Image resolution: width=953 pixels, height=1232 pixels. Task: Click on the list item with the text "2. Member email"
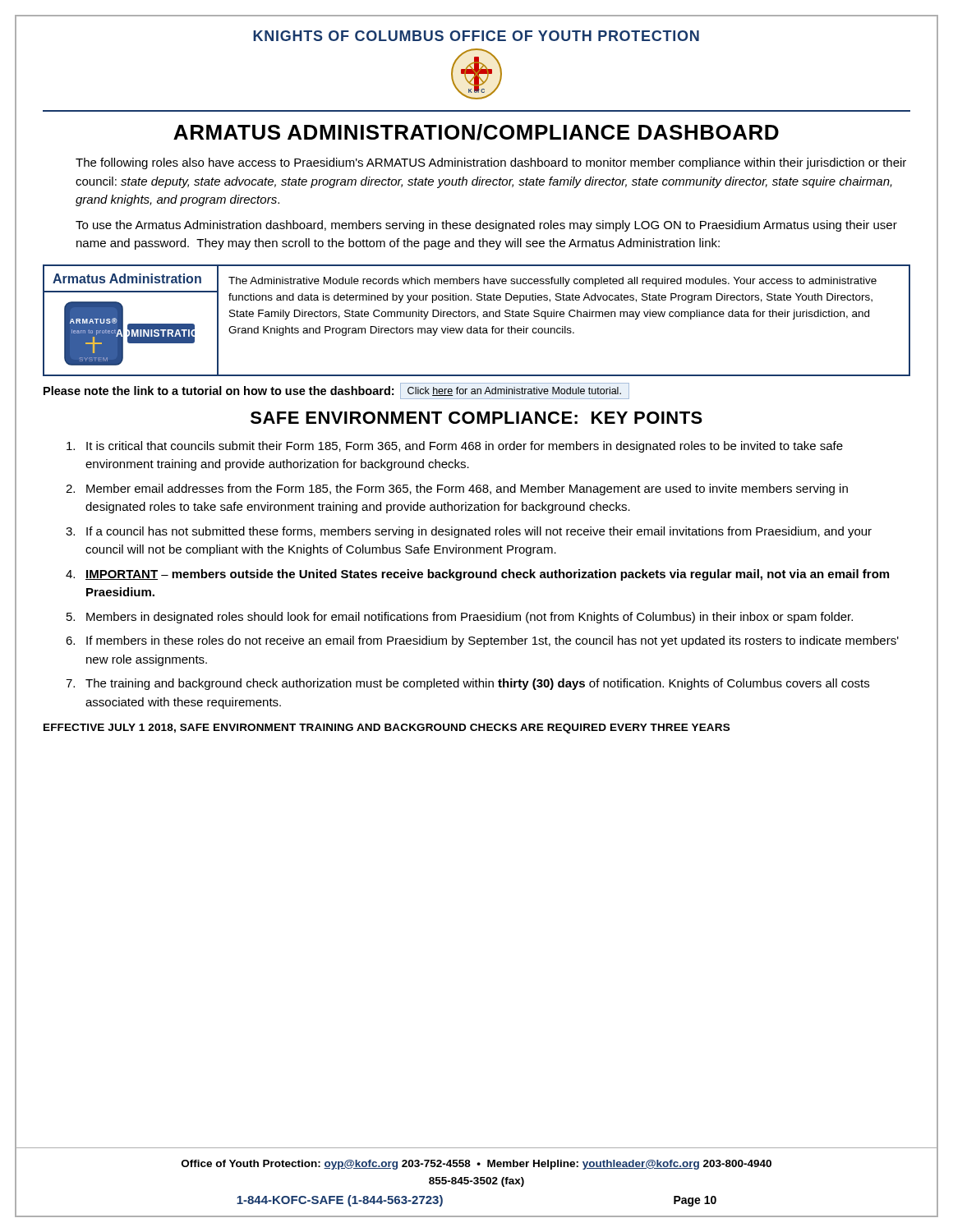click(484, 498)
